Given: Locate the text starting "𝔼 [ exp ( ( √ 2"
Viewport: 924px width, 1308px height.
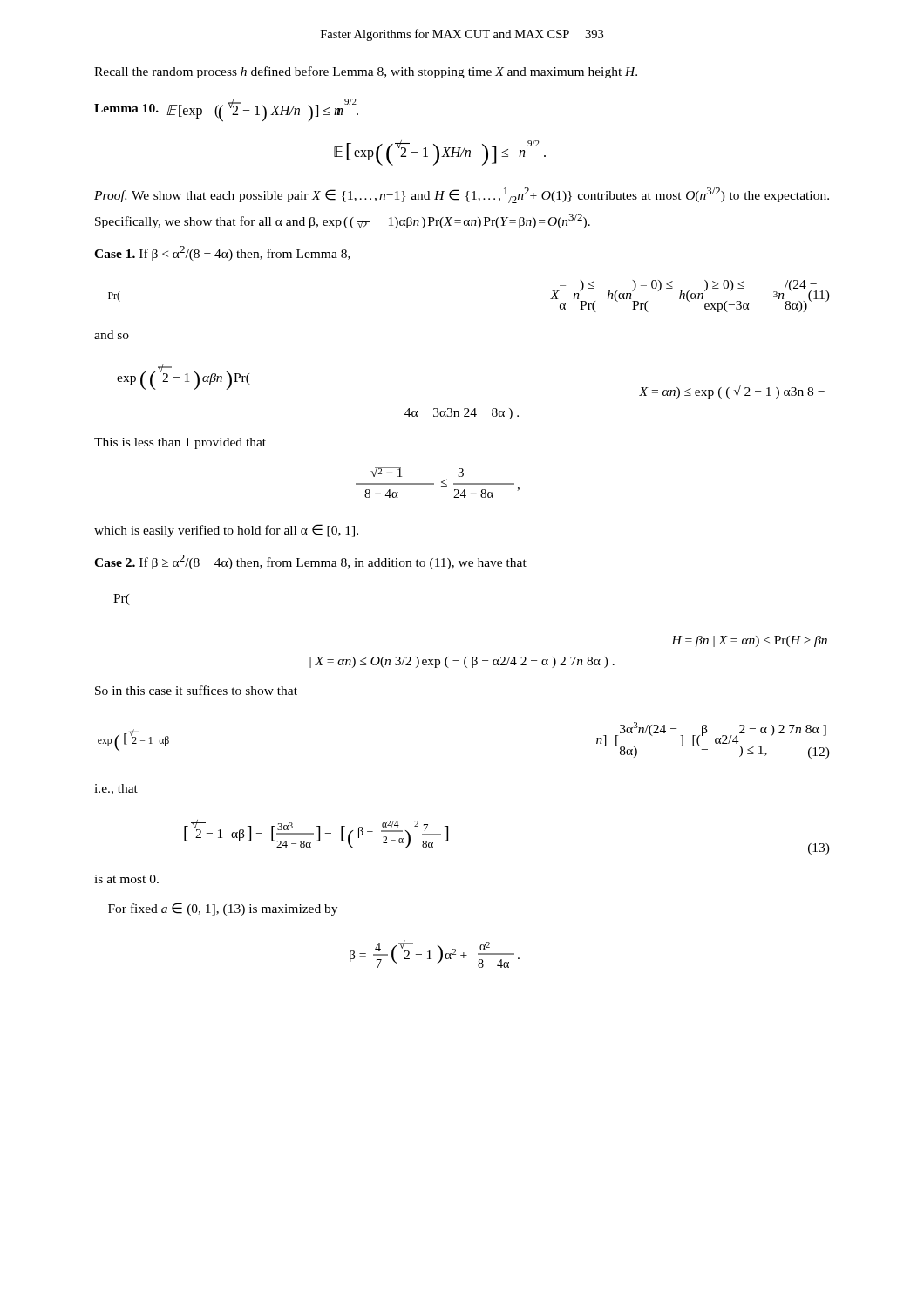Looking at the screenshot, I should pyautogui.click(x=462, y=149).
